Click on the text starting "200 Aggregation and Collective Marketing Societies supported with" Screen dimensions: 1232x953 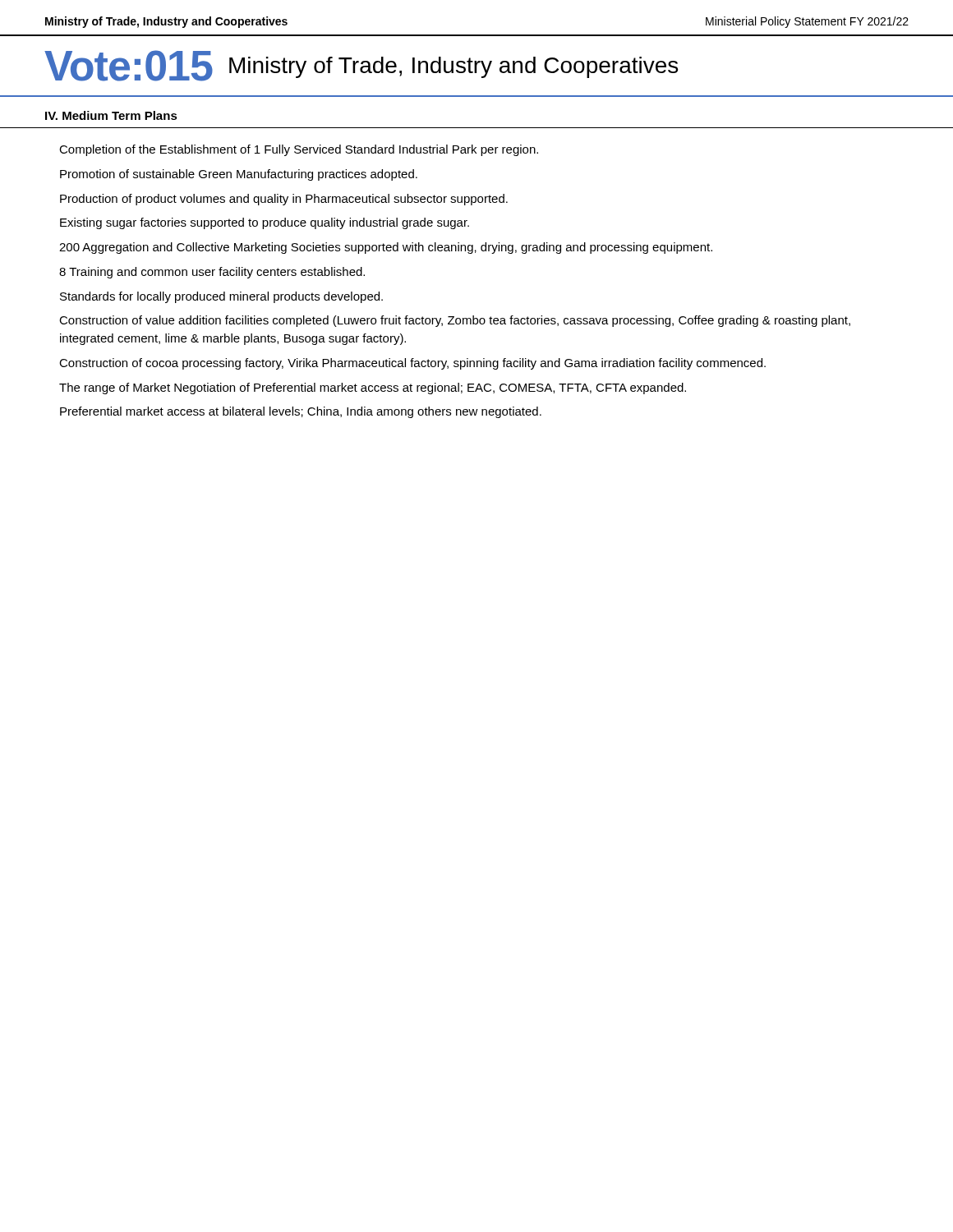pyautogui.click(x=386, y=247)
